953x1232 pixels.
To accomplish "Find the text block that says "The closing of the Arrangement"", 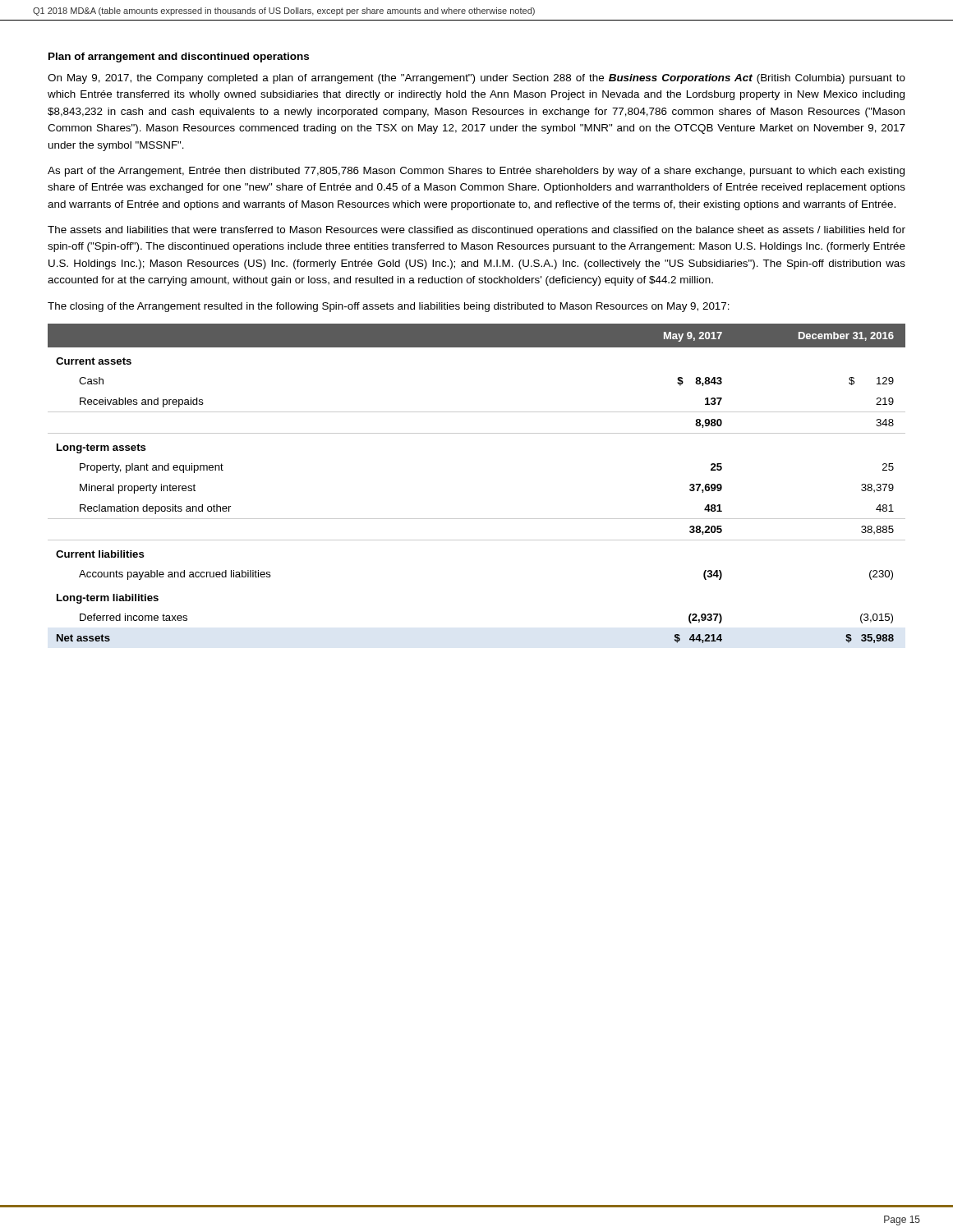I will (389, 306).
